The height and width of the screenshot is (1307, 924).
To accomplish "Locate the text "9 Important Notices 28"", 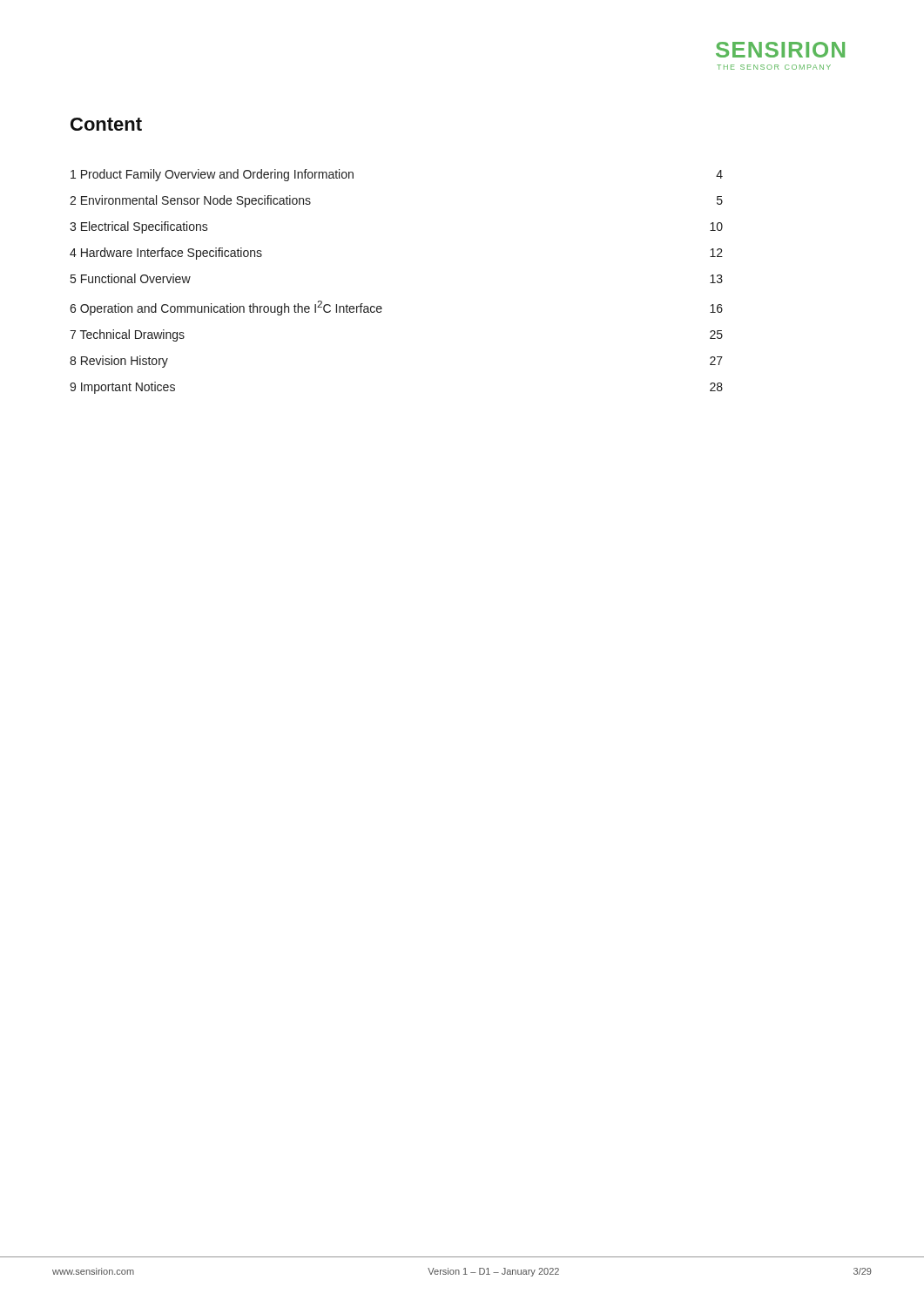I will pos(123,387).
